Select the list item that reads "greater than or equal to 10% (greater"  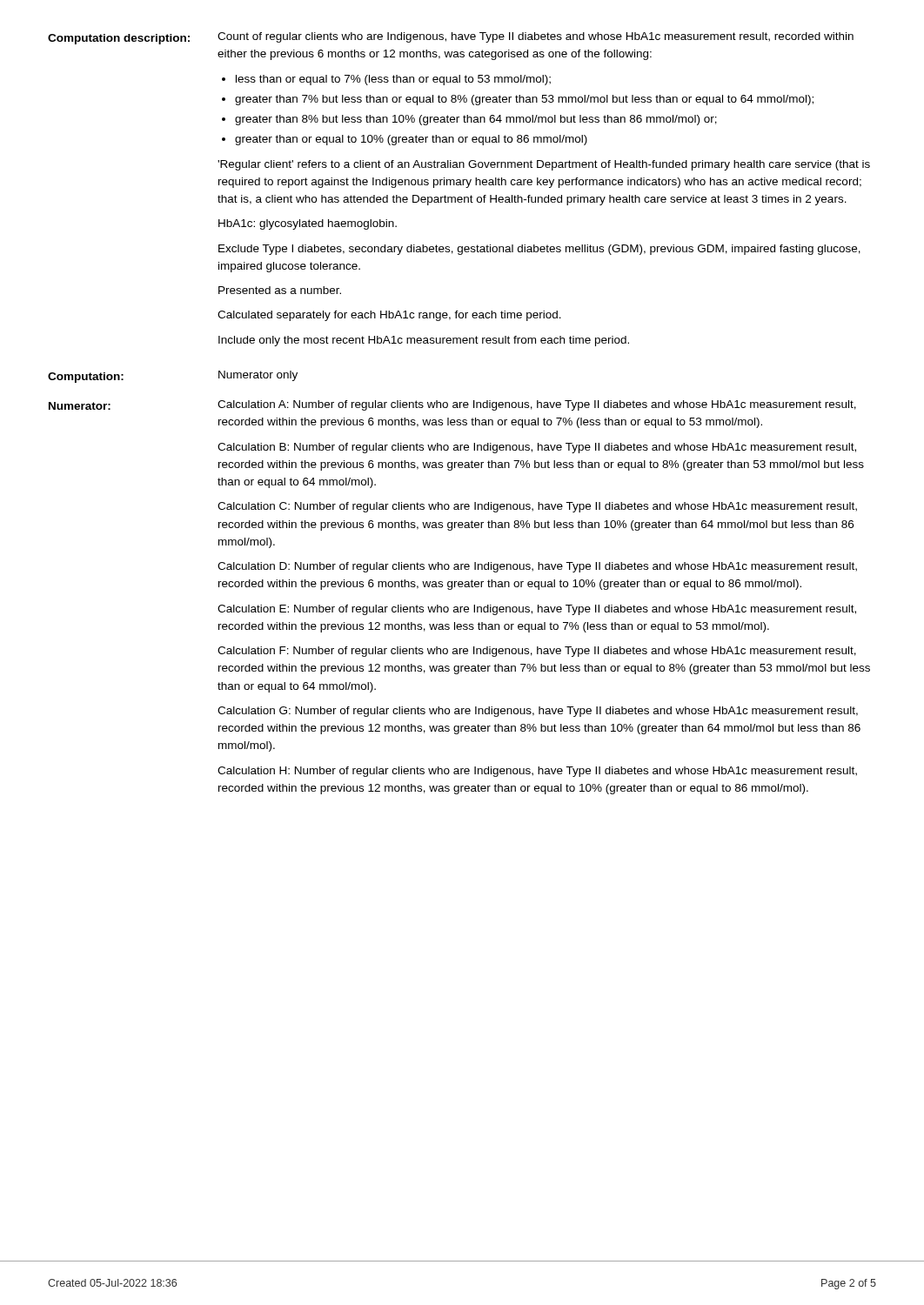point(411,139)
